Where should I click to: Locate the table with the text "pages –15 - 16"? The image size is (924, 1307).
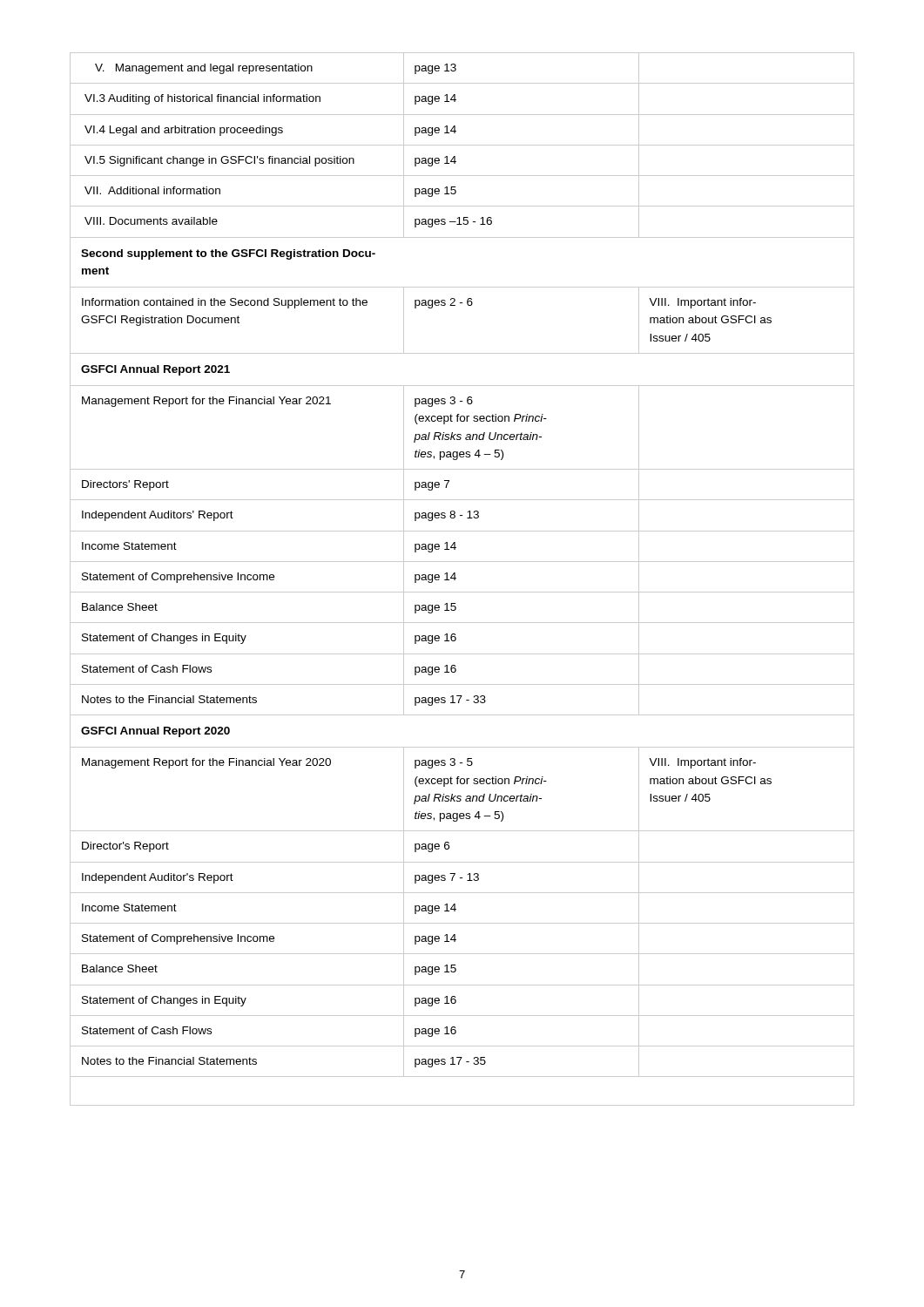click(x=462, y=579)
